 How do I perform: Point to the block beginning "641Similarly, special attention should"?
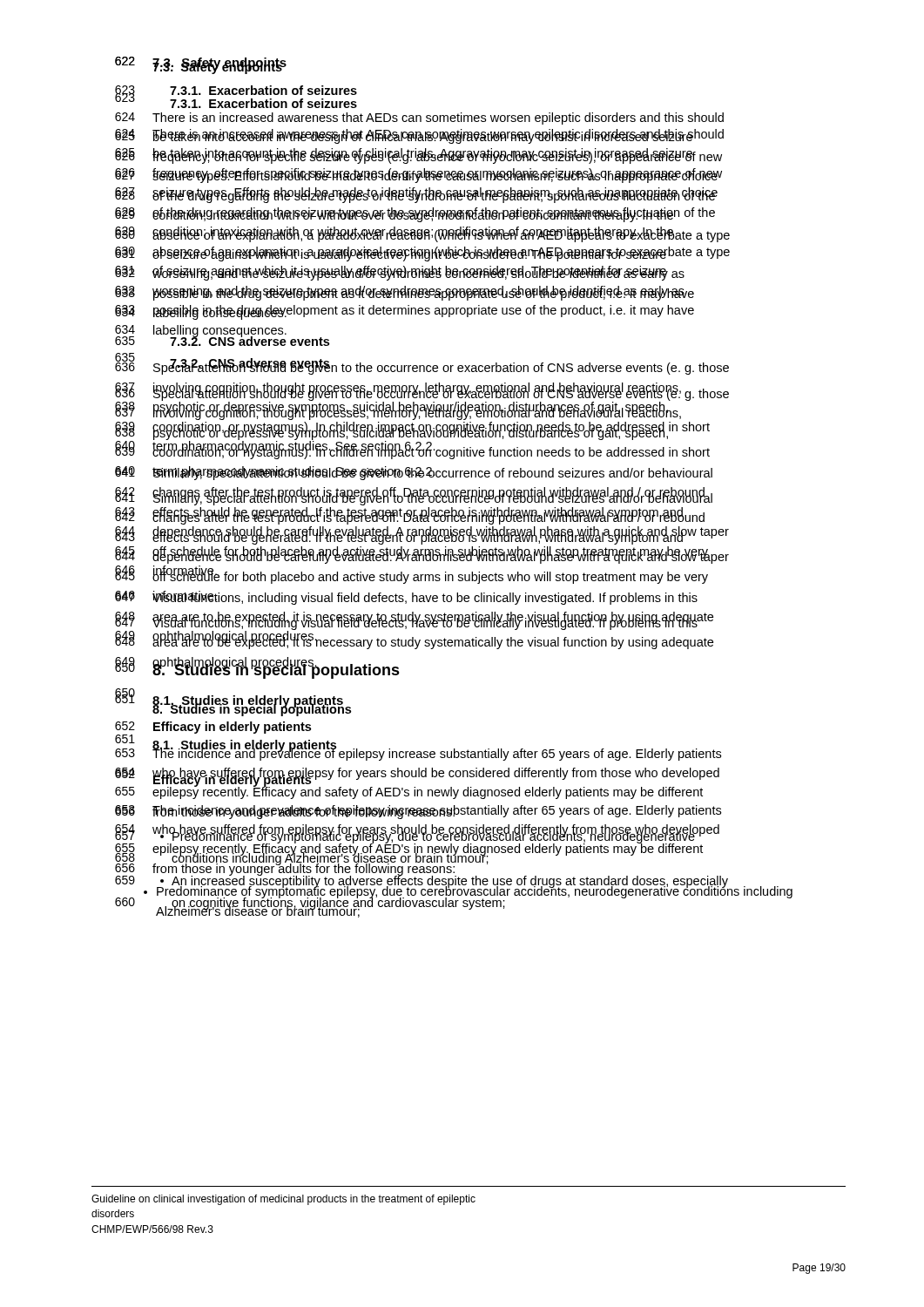tap(469, 547)
